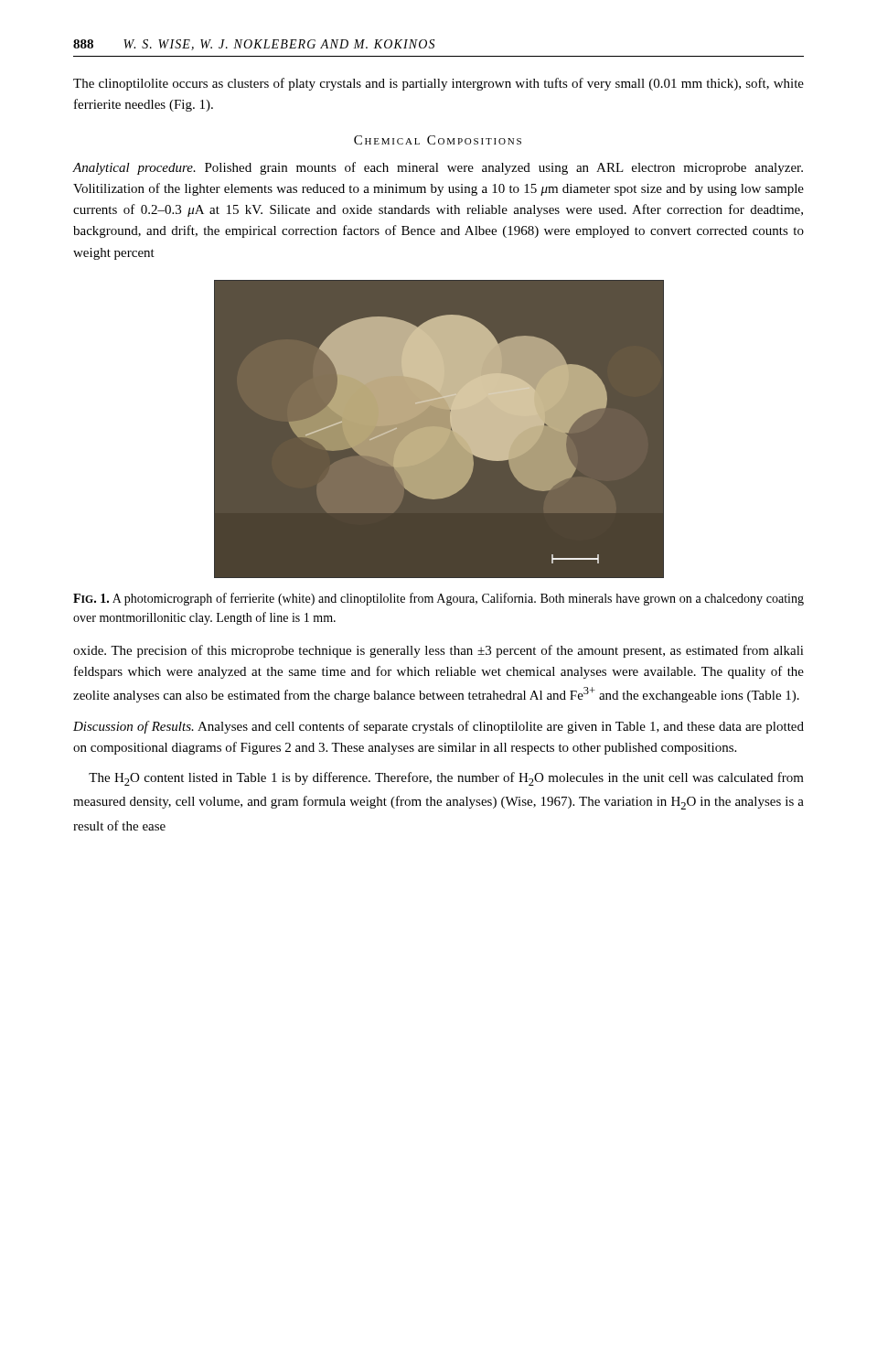Navigate to the passage starting "FIG. 1. A photomicrograph of ferrierite"

438,608
